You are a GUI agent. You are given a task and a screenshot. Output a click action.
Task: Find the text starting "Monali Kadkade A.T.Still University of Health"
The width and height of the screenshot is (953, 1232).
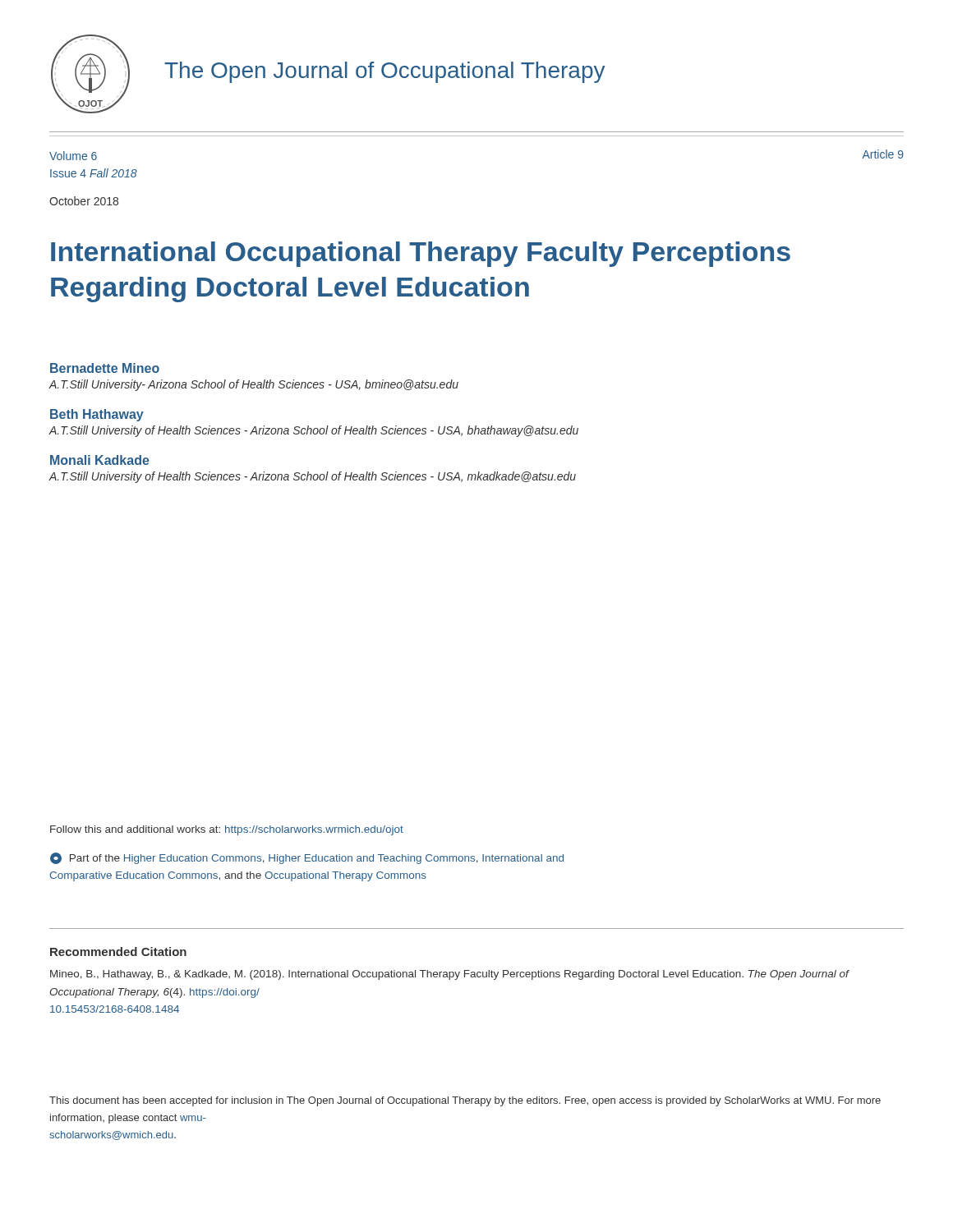click(x=476, y=468)
